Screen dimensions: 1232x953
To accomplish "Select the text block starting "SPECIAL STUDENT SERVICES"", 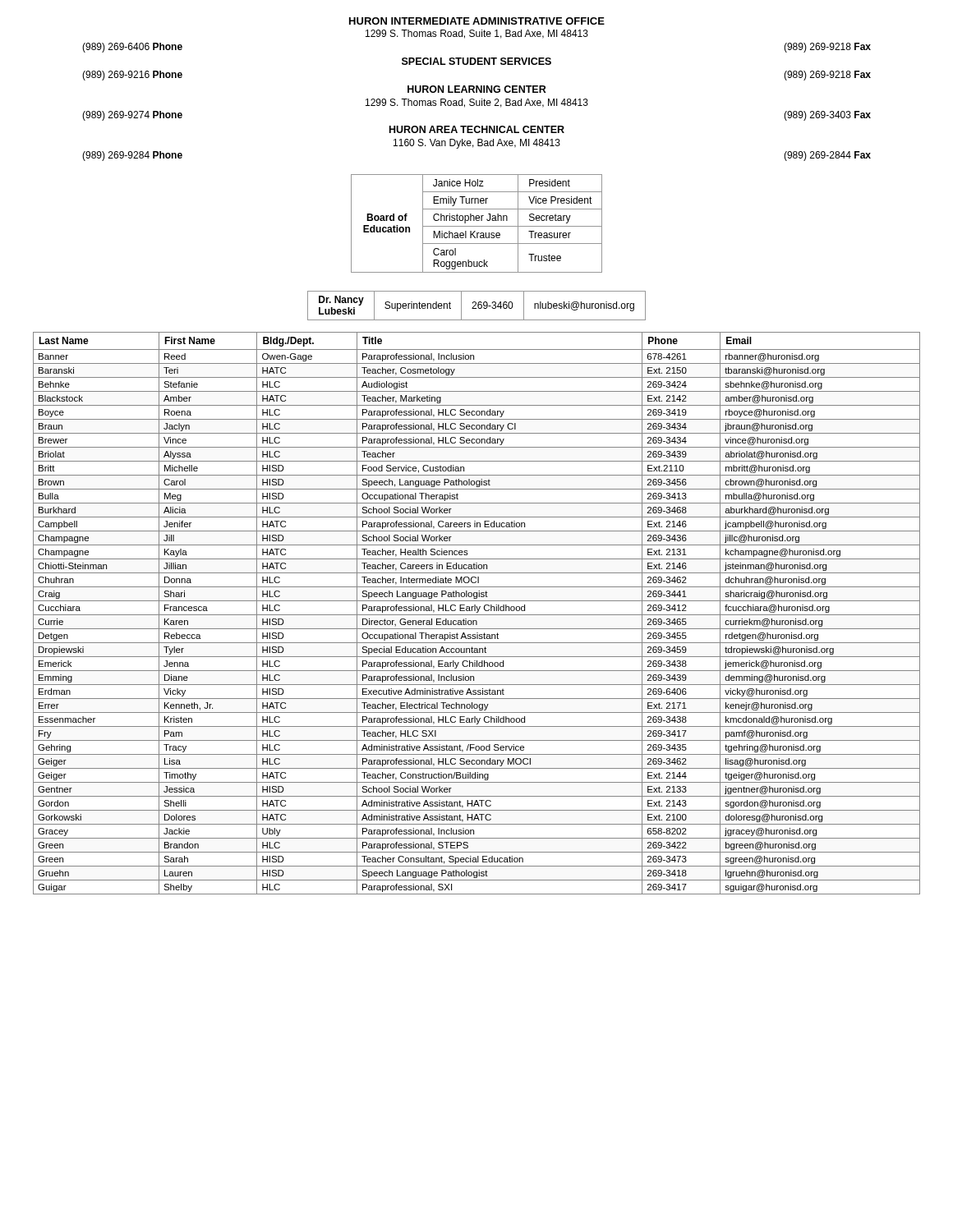I will pyautogui.click(x=476, y=62).
